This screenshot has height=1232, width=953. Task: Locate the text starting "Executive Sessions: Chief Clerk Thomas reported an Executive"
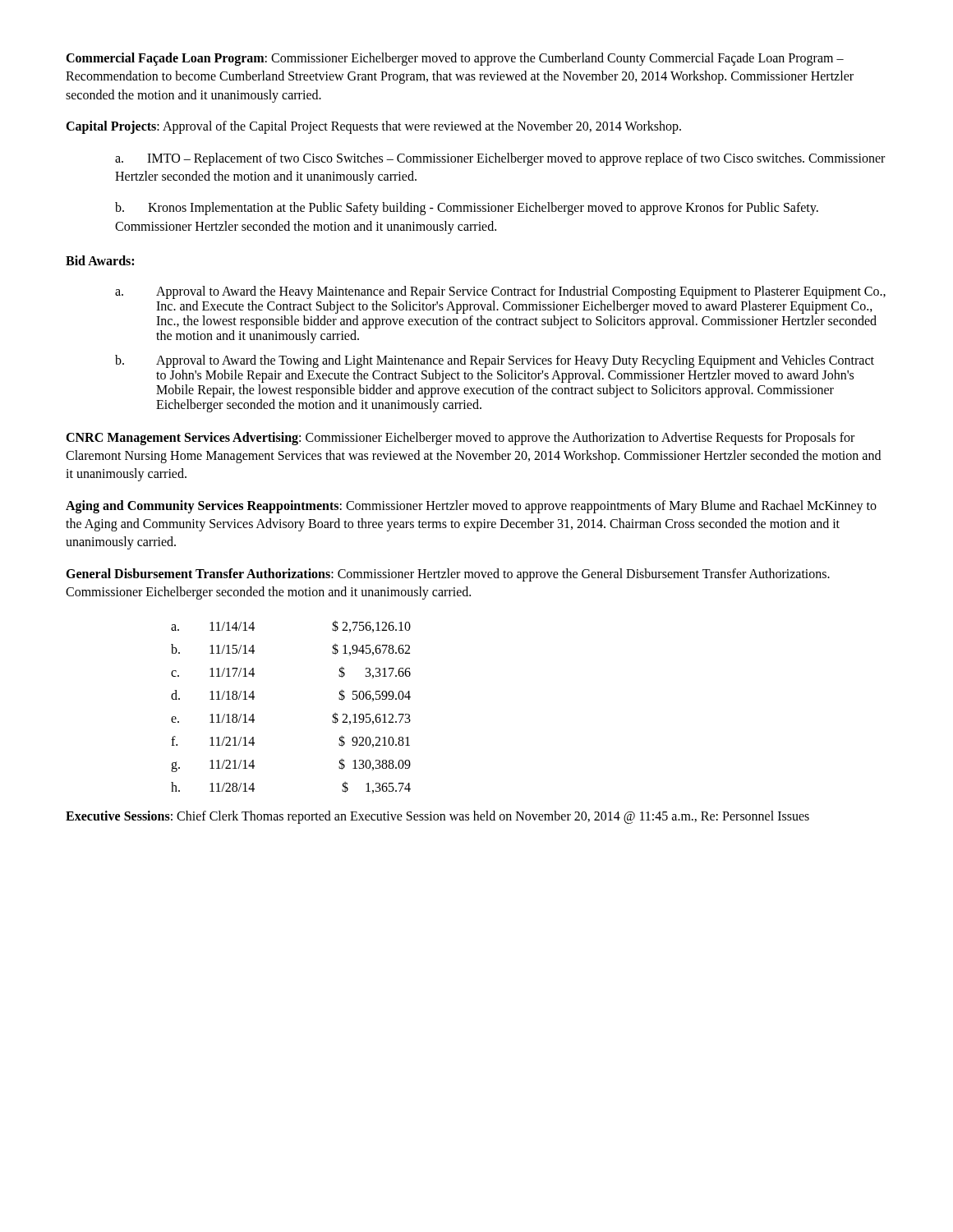438,816
